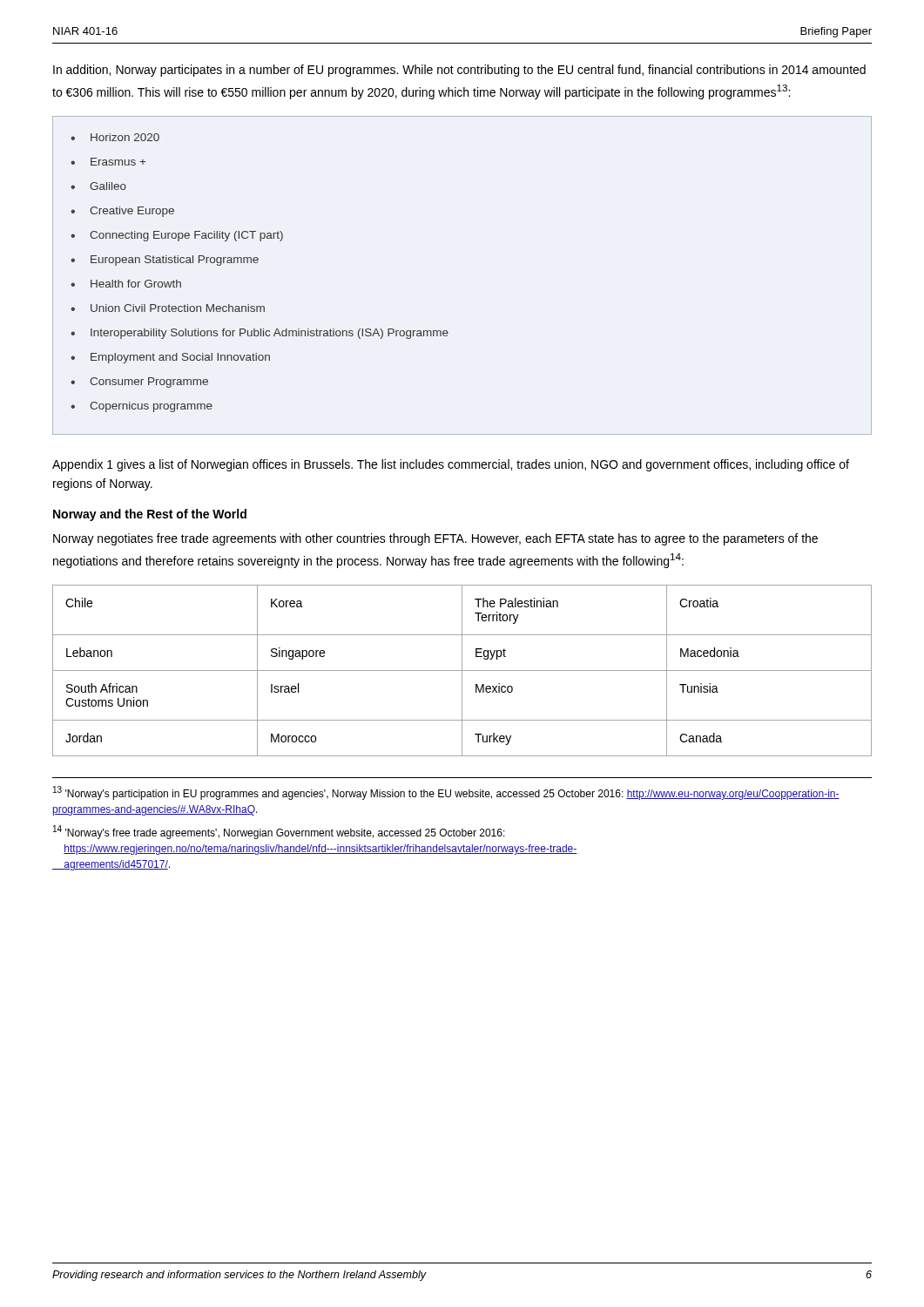Viewport: 924px width, 1307px height.
Task: Locate the text starting "•Consumer Programme"
Action: [x=140, y=383]
